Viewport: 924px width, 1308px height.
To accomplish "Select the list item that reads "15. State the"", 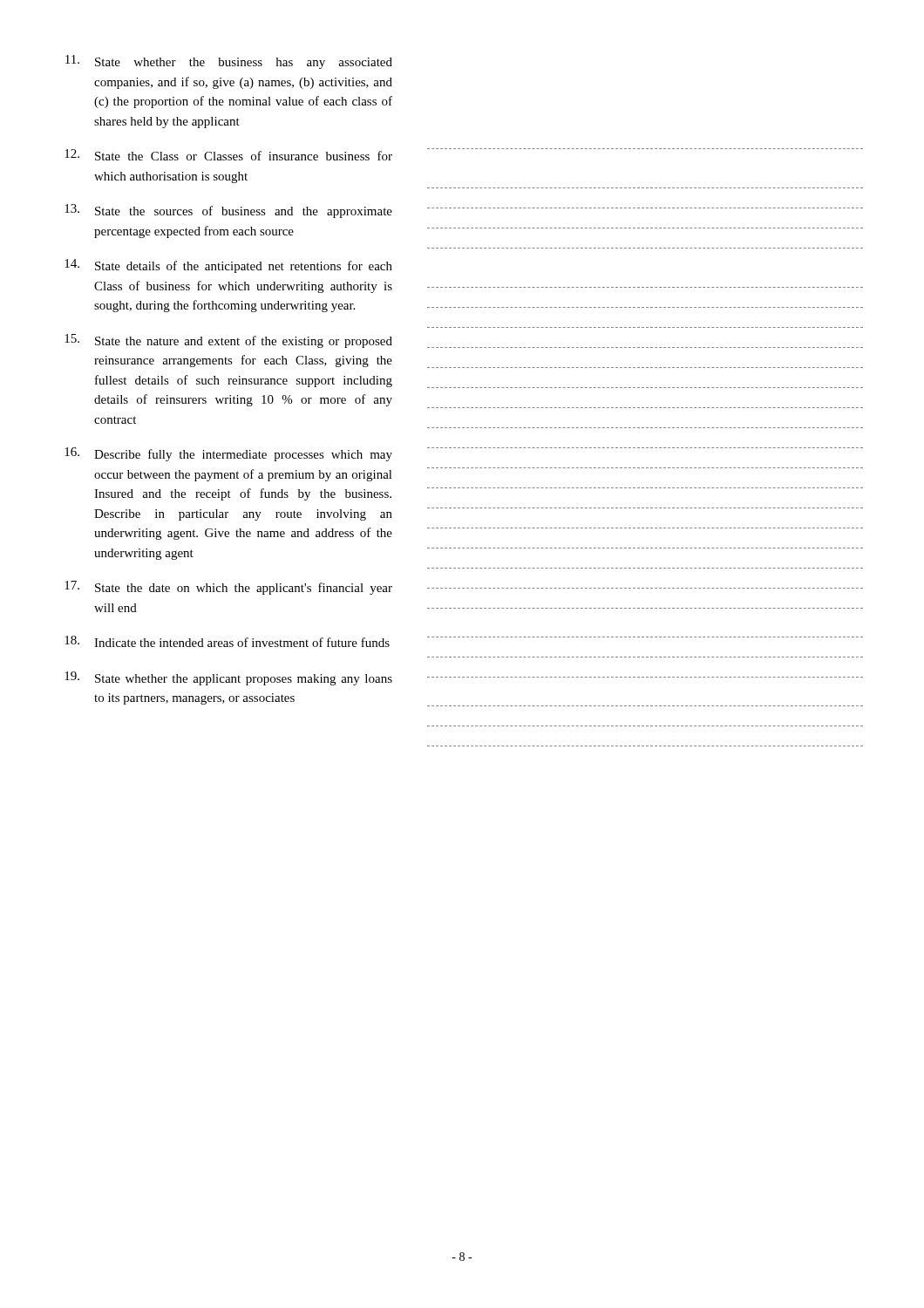I will [x=227, y=380].
